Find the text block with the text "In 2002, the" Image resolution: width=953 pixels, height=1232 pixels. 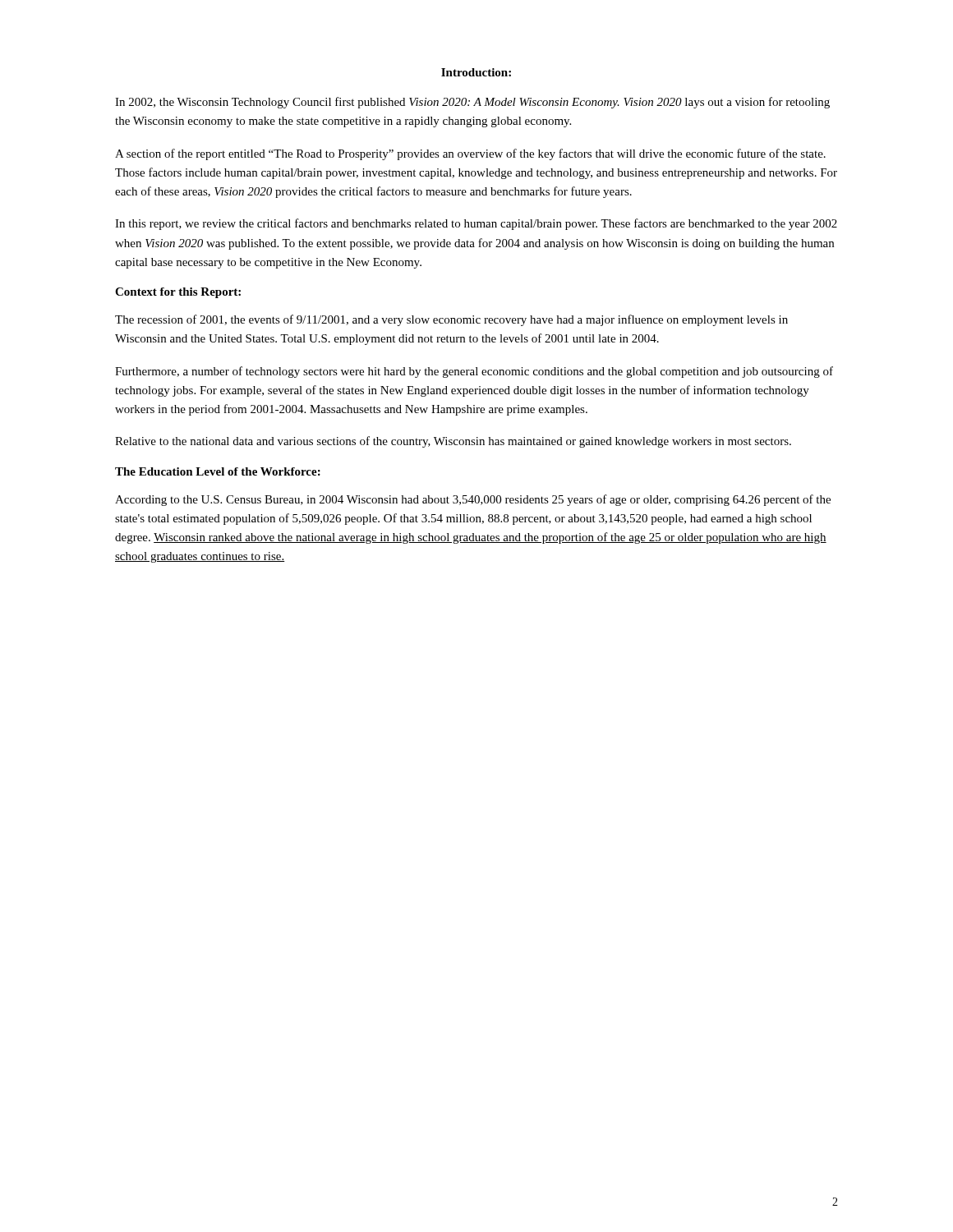pos(473,111)
